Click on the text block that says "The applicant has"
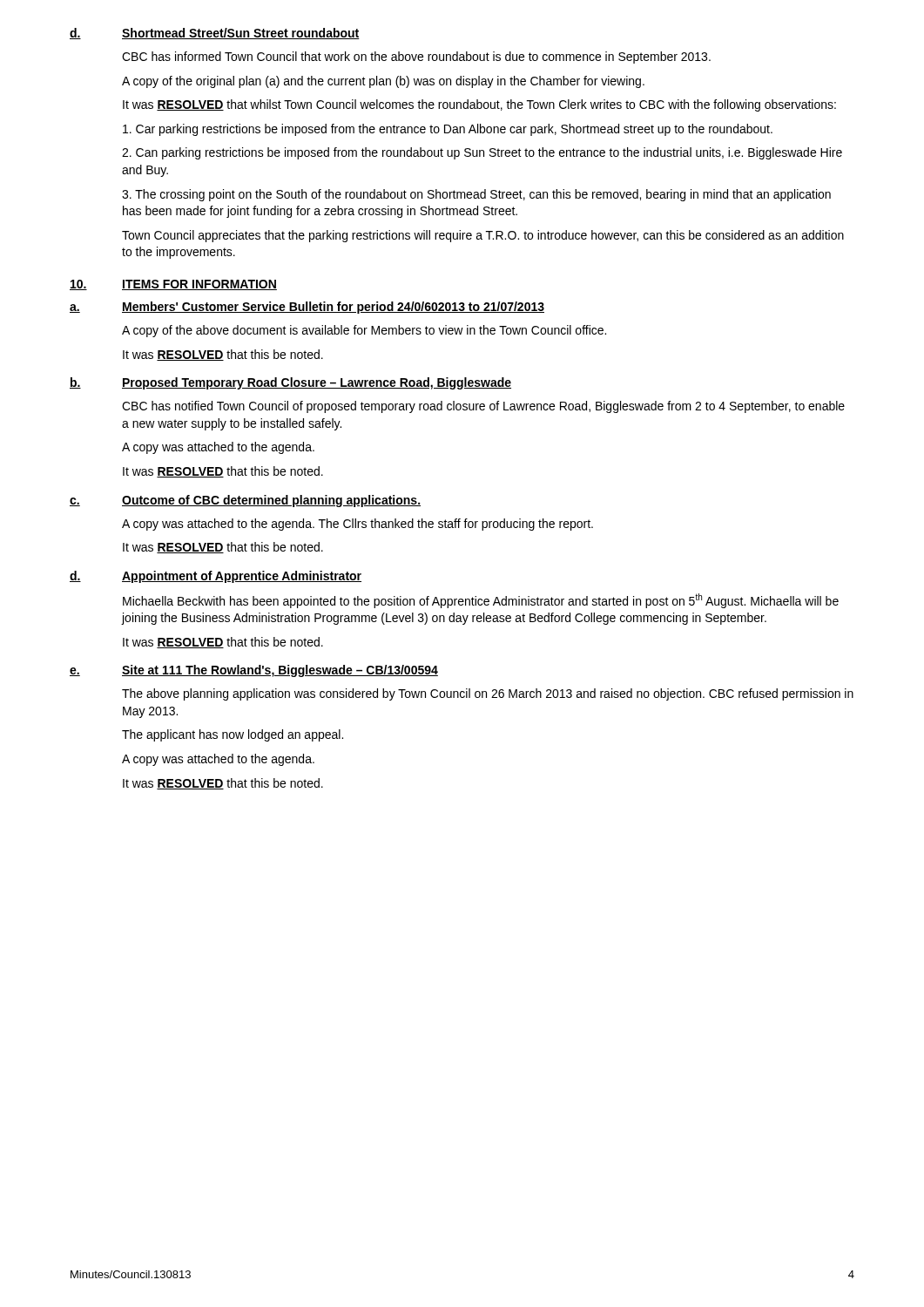The width and height of the screenshot is (924, 1307). pos(233,735)
